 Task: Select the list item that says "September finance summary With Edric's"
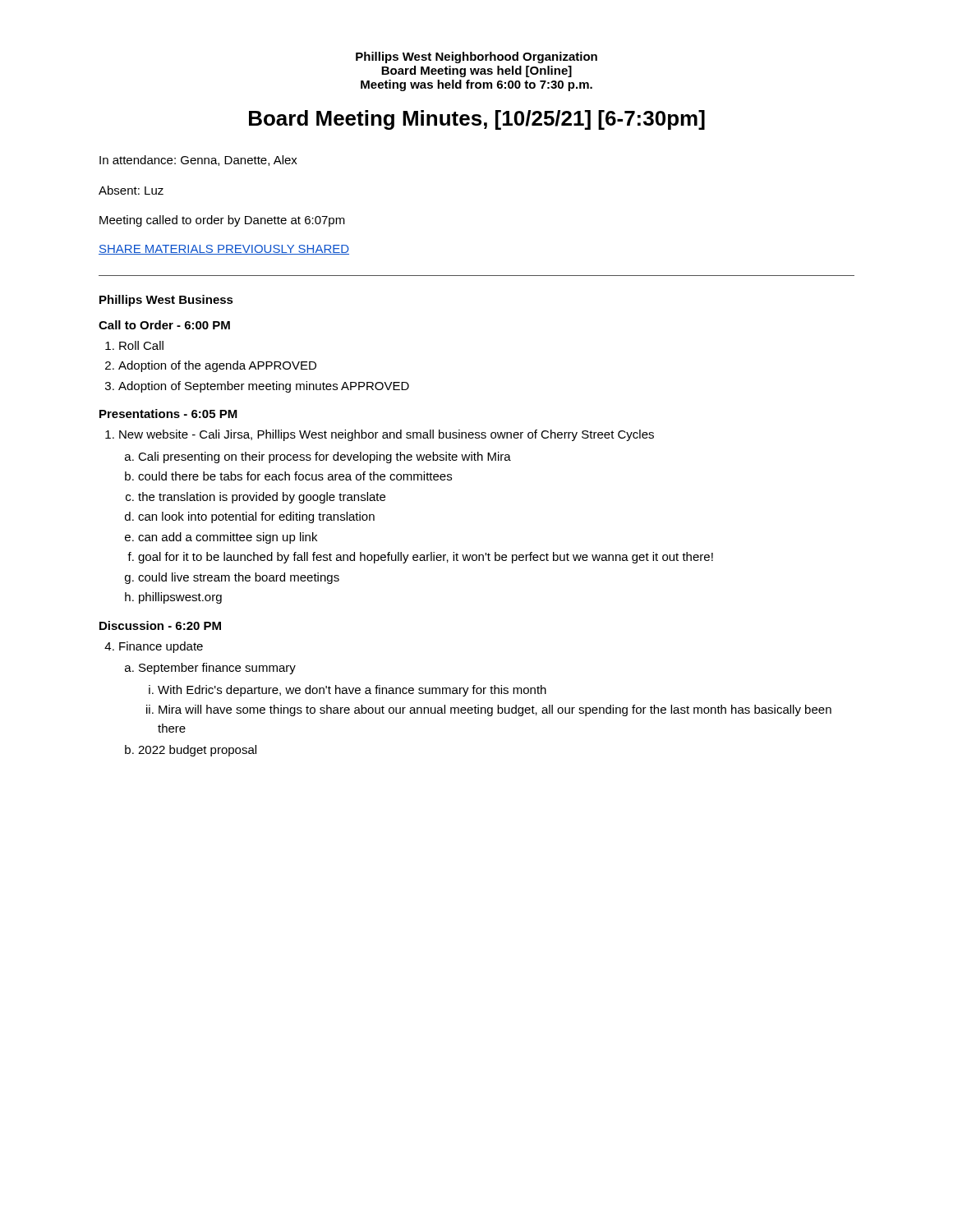click(496, 699)
